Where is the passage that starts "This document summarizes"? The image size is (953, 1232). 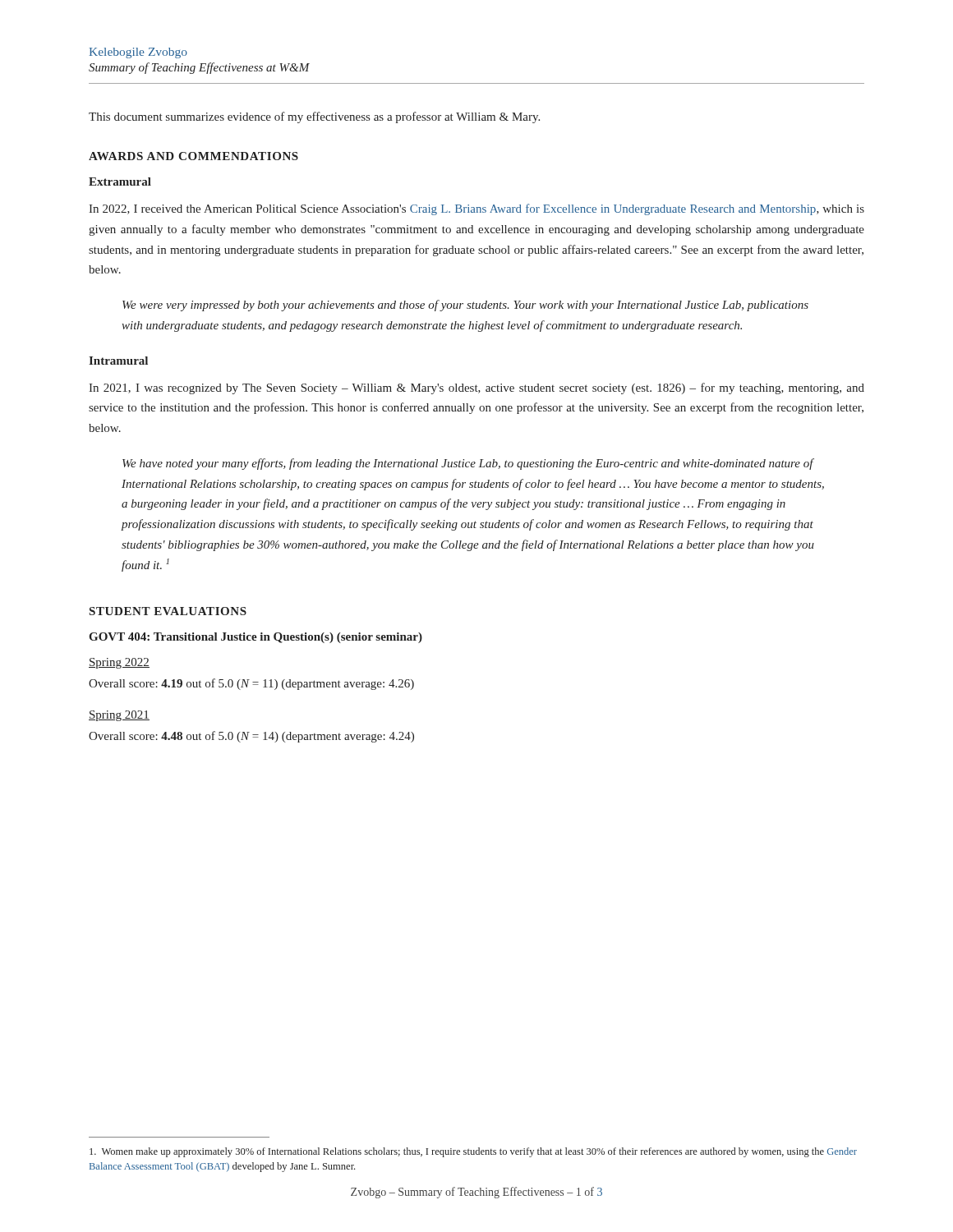[x=315, y=117]
